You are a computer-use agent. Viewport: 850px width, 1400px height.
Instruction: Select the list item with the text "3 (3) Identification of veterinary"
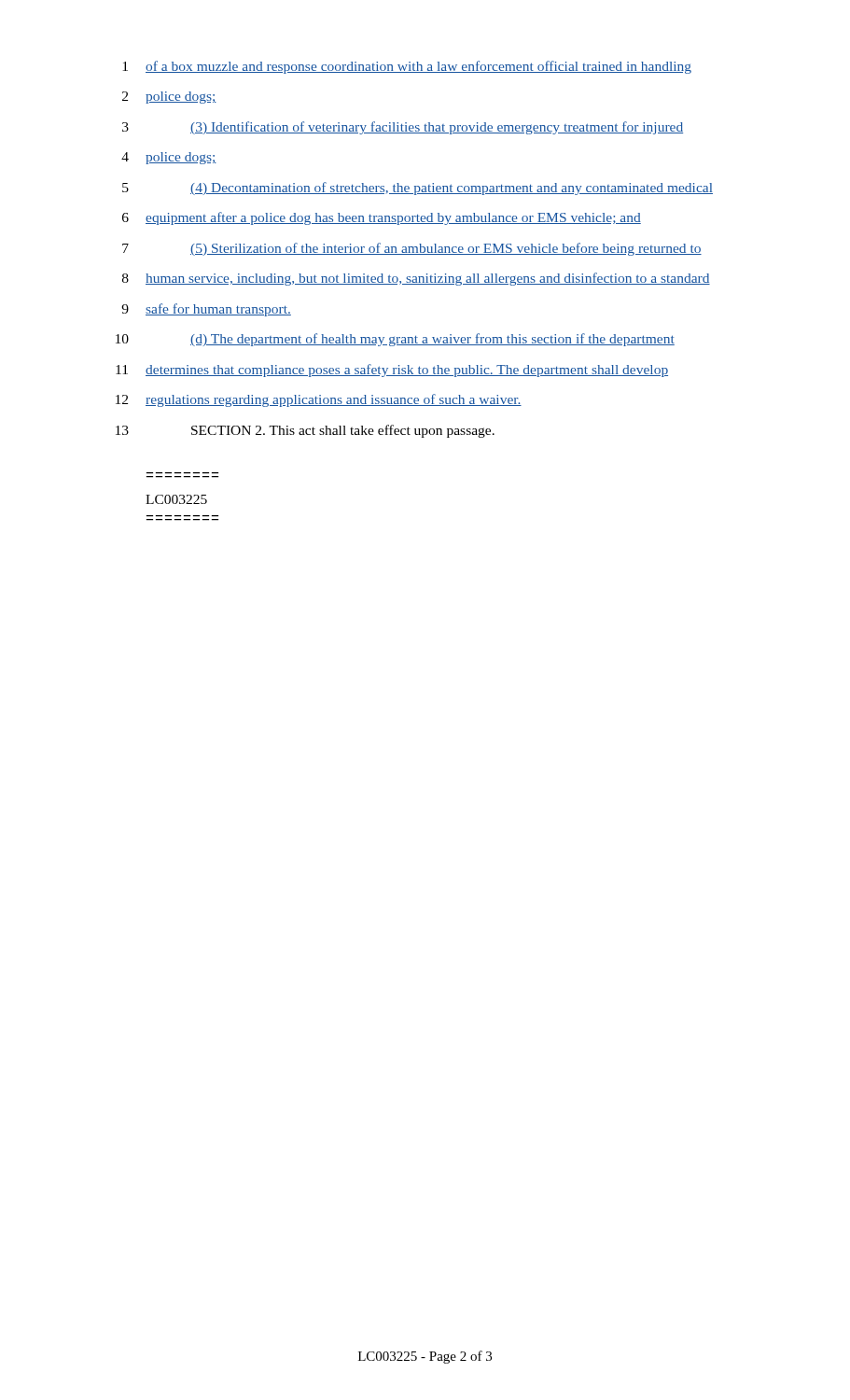(443, 127)
